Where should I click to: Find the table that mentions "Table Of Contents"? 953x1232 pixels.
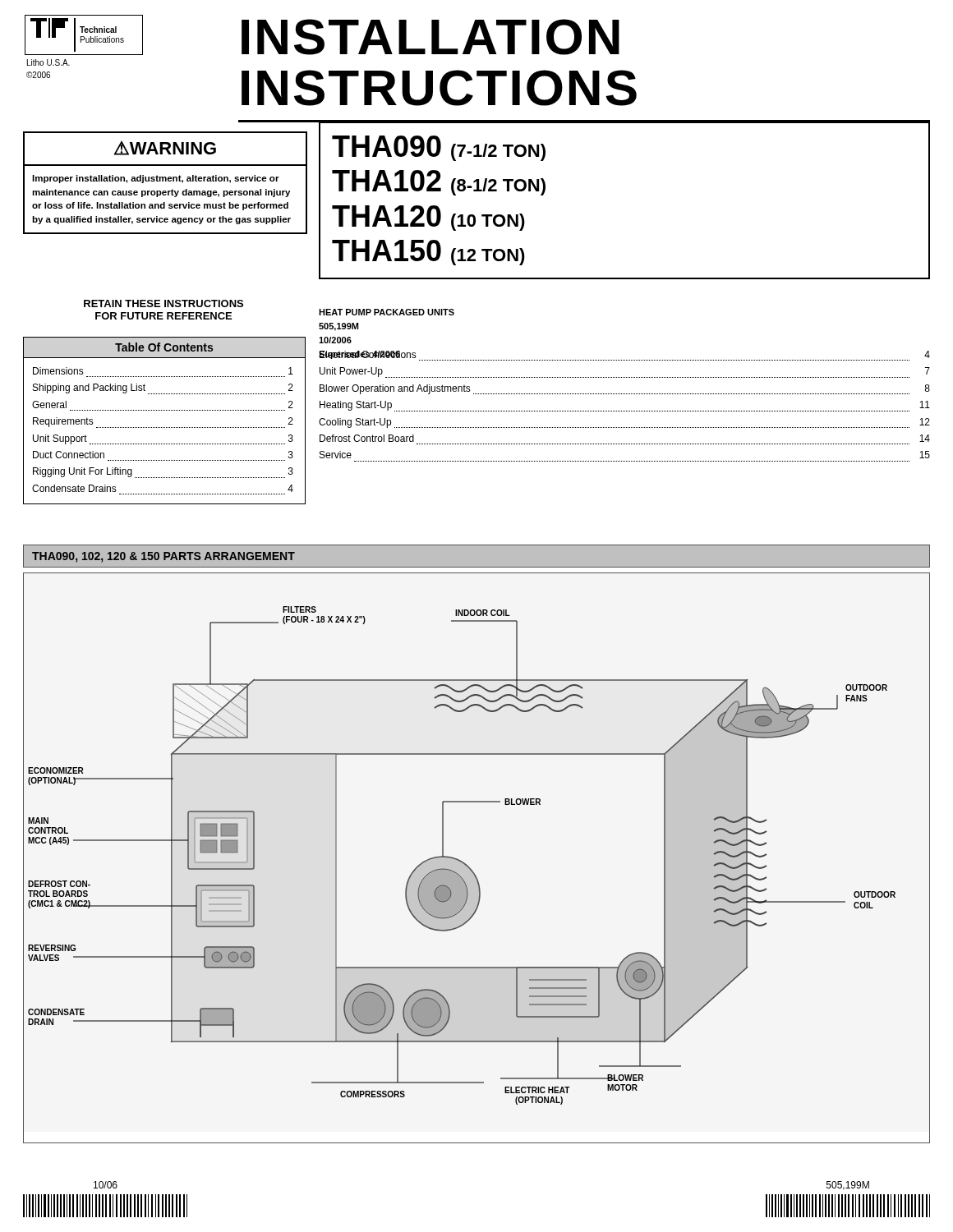[x=164, y=421]
